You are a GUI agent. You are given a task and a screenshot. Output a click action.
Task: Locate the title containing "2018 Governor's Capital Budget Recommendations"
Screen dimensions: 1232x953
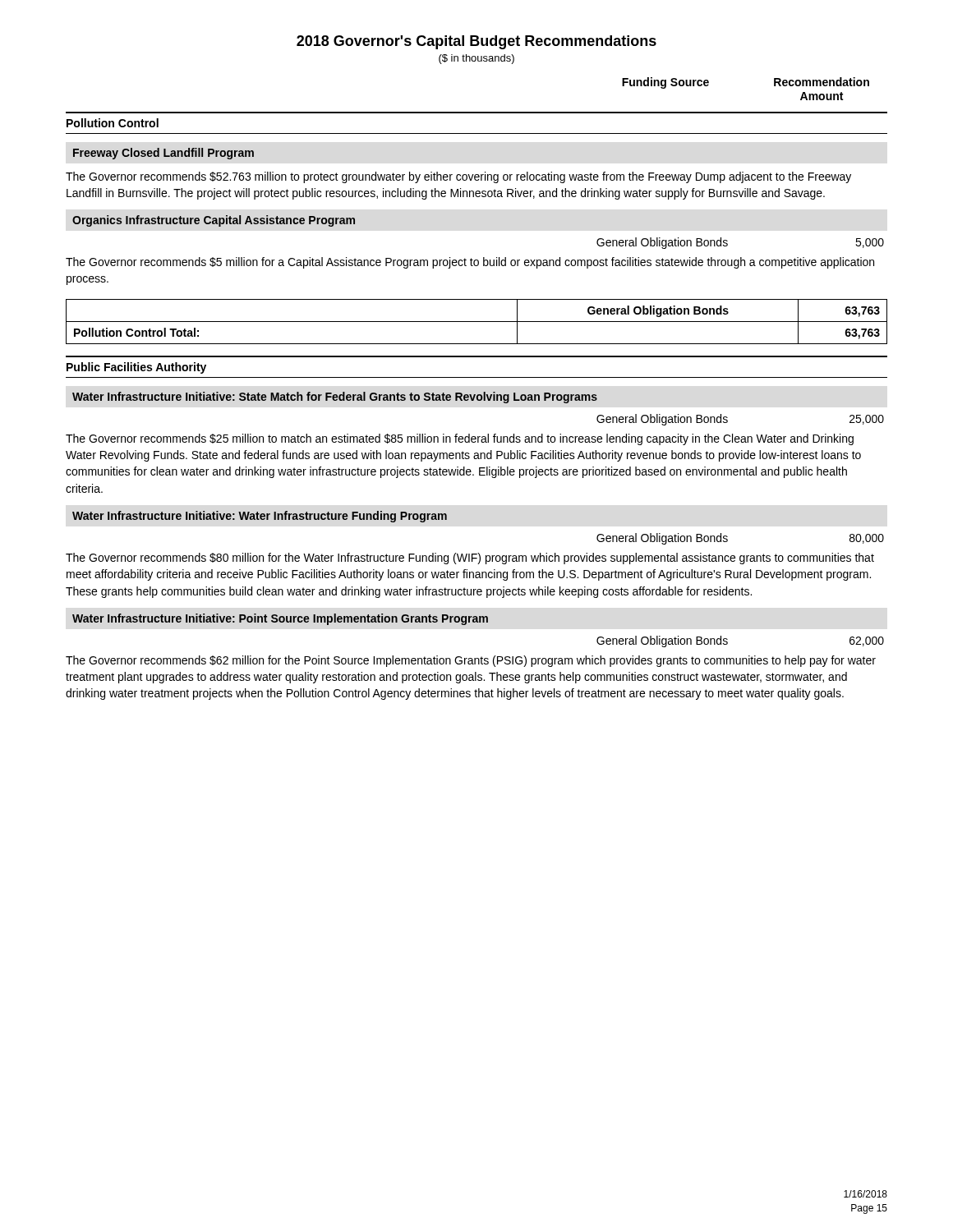pyautogui.click(x=476, y=42)
